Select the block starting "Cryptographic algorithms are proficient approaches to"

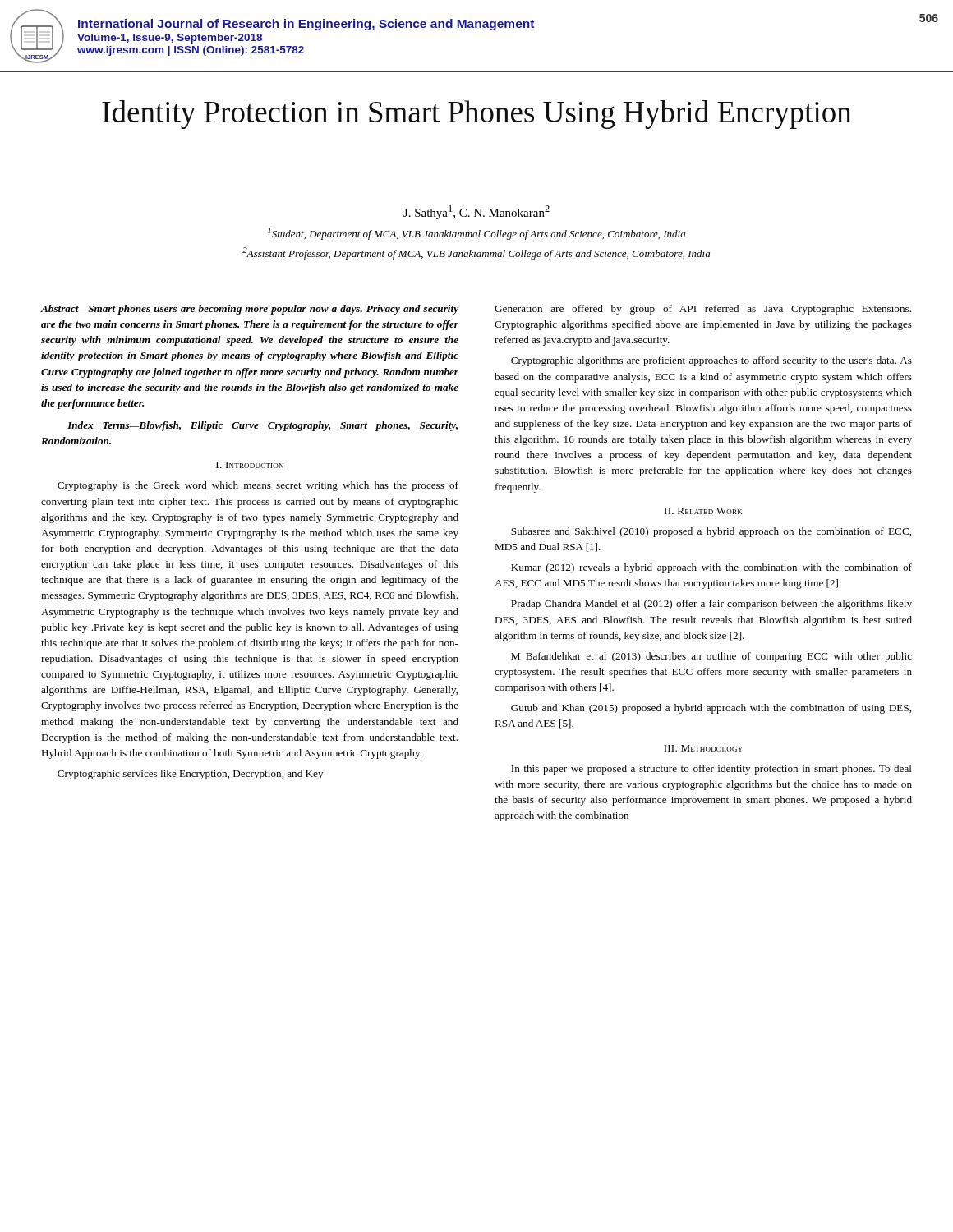tap(703, 423)
